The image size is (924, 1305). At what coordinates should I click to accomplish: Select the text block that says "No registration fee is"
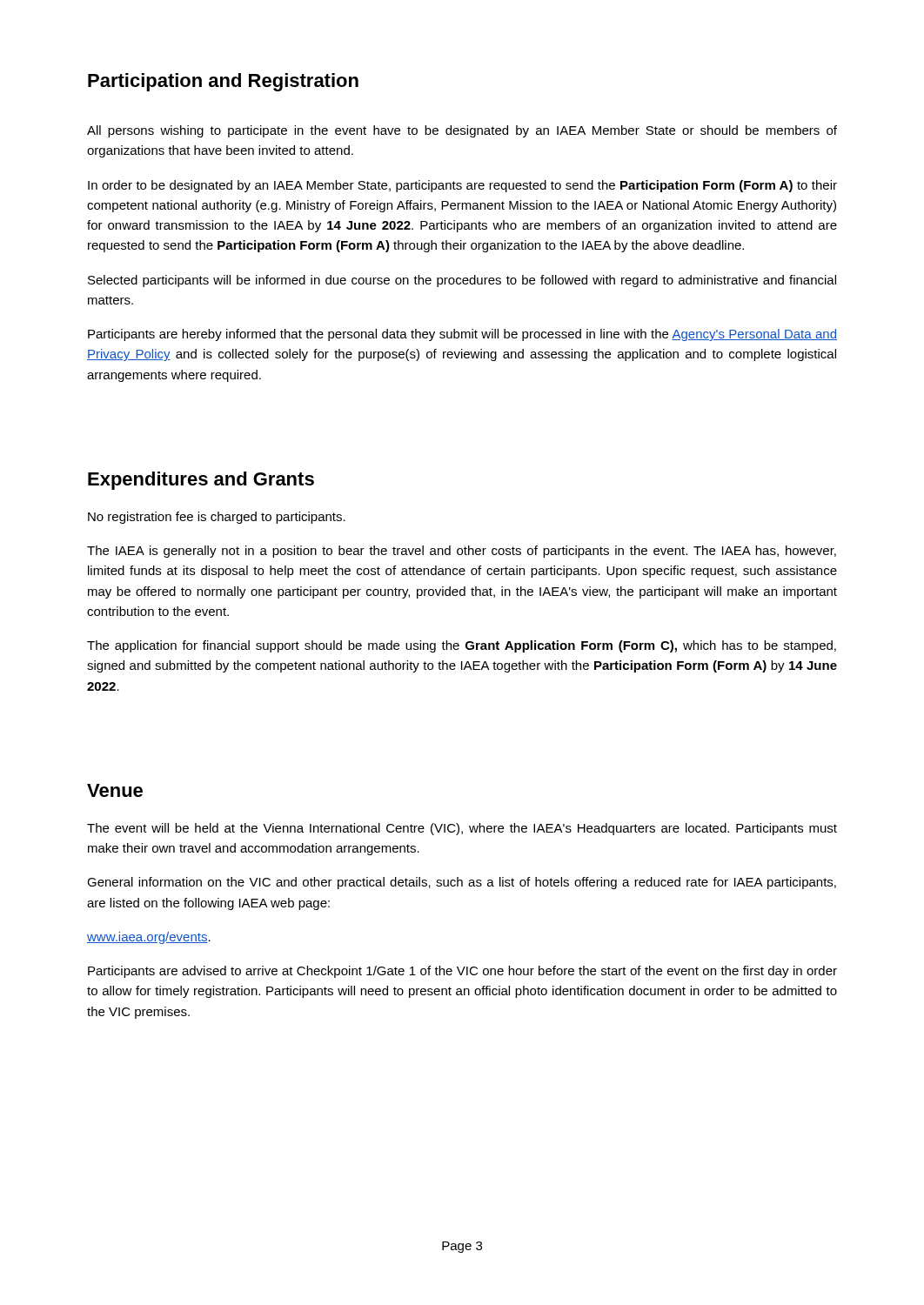coord(216,516)
